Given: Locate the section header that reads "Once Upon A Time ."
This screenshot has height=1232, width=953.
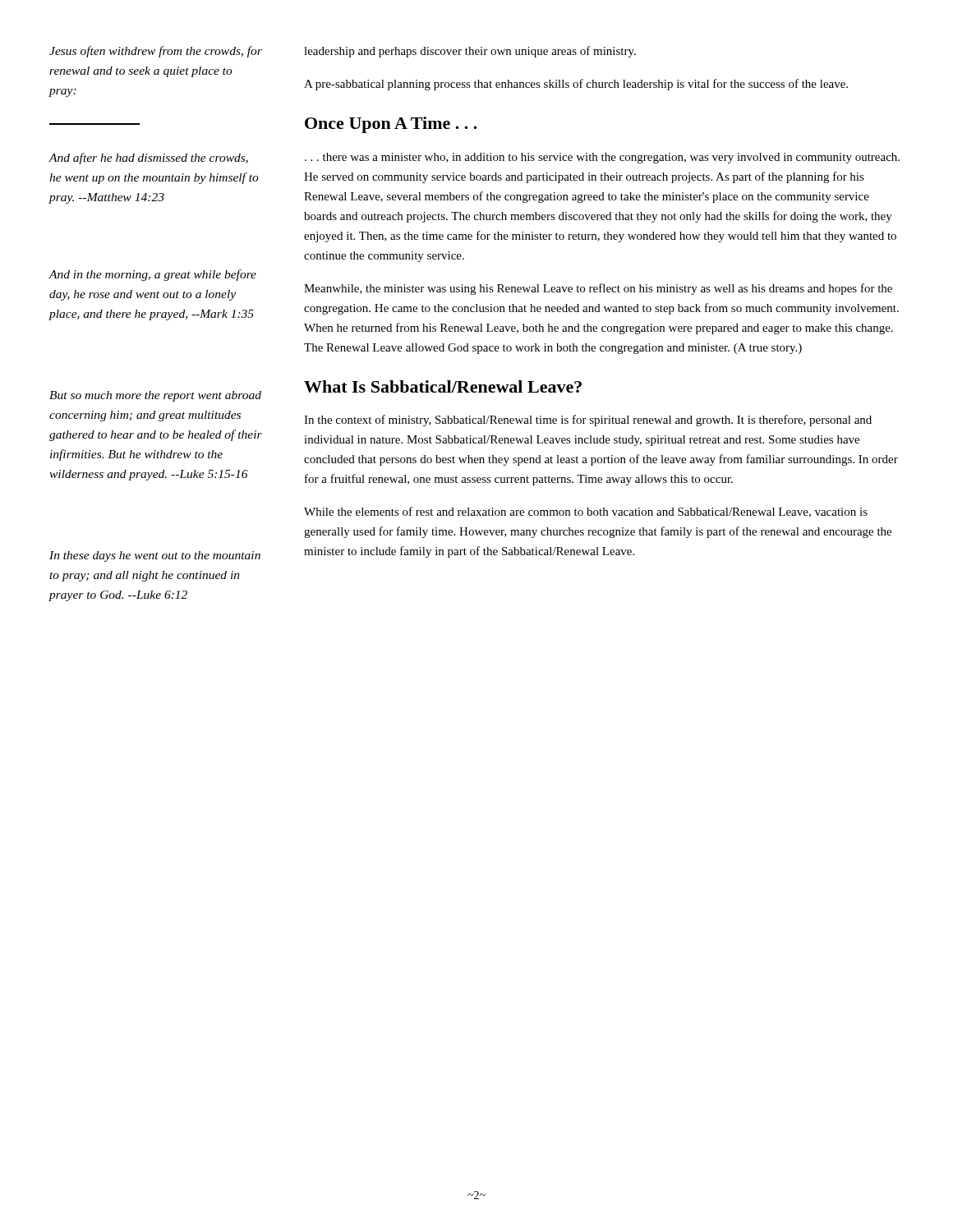Looking at the screenshot, I should [x=391, y=123].
